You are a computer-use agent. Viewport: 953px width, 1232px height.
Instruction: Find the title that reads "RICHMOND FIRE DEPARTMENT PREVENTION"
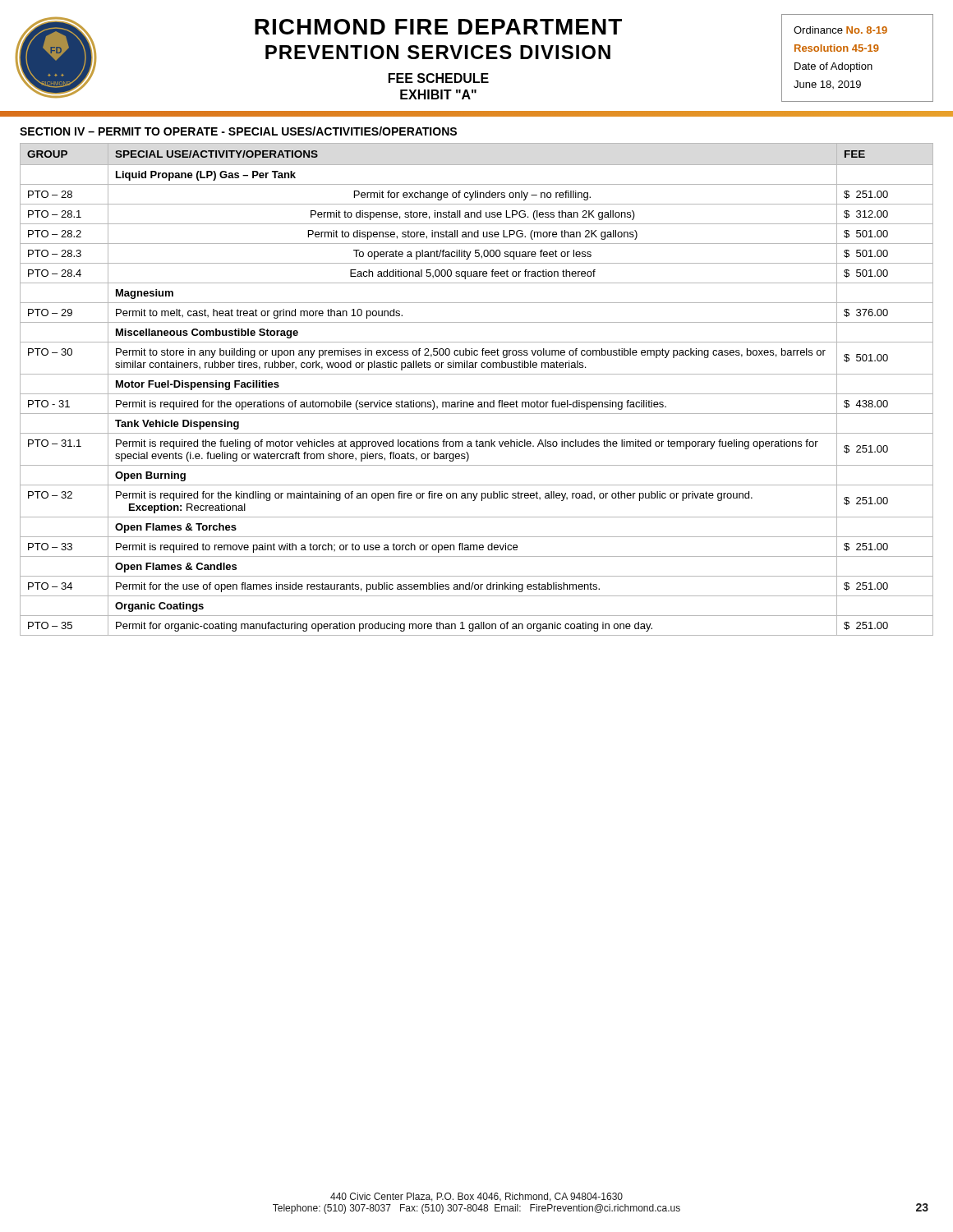click(x=438, y=58)
